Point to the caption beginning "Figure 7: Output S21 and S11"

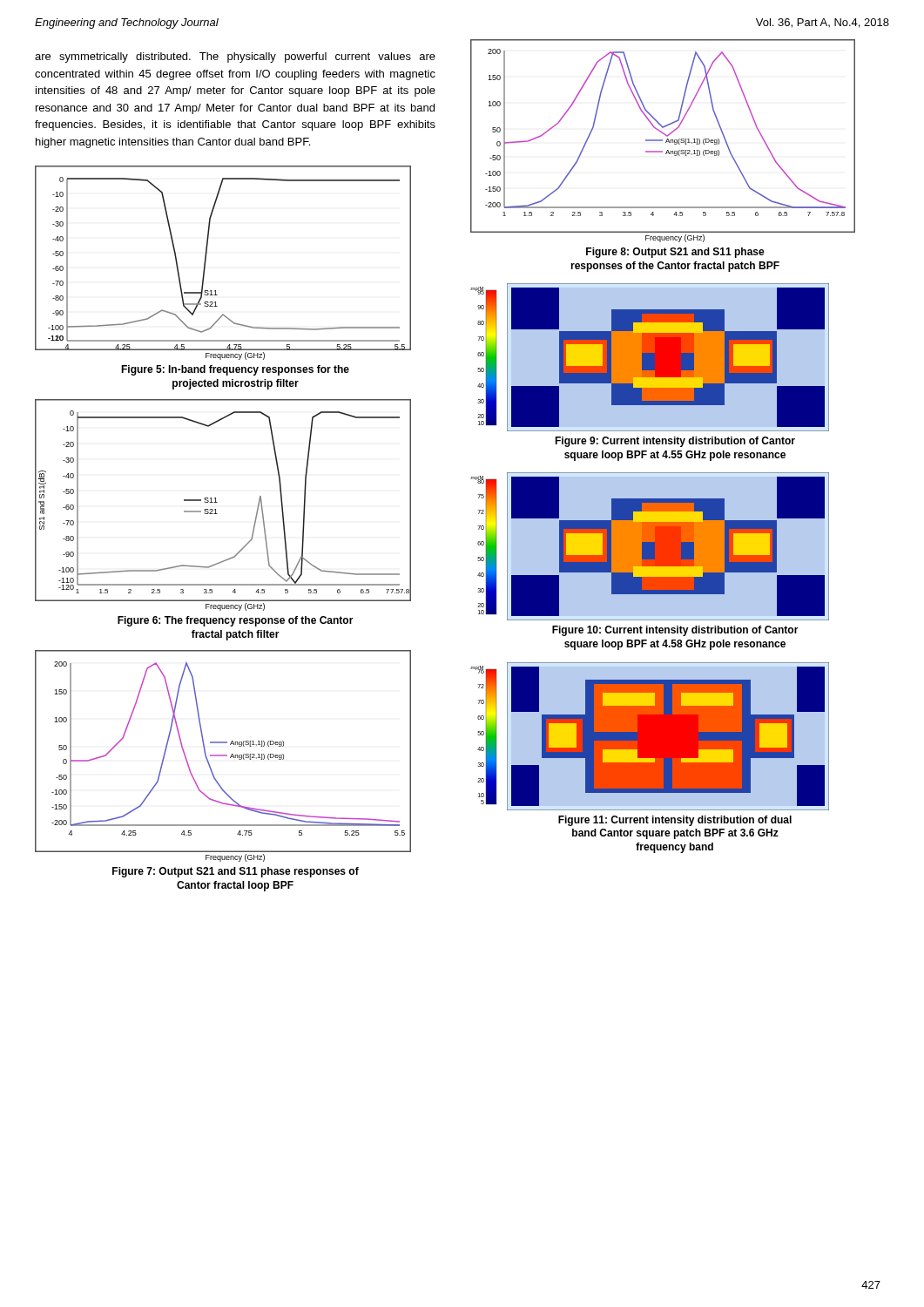[x=235, y=878]
